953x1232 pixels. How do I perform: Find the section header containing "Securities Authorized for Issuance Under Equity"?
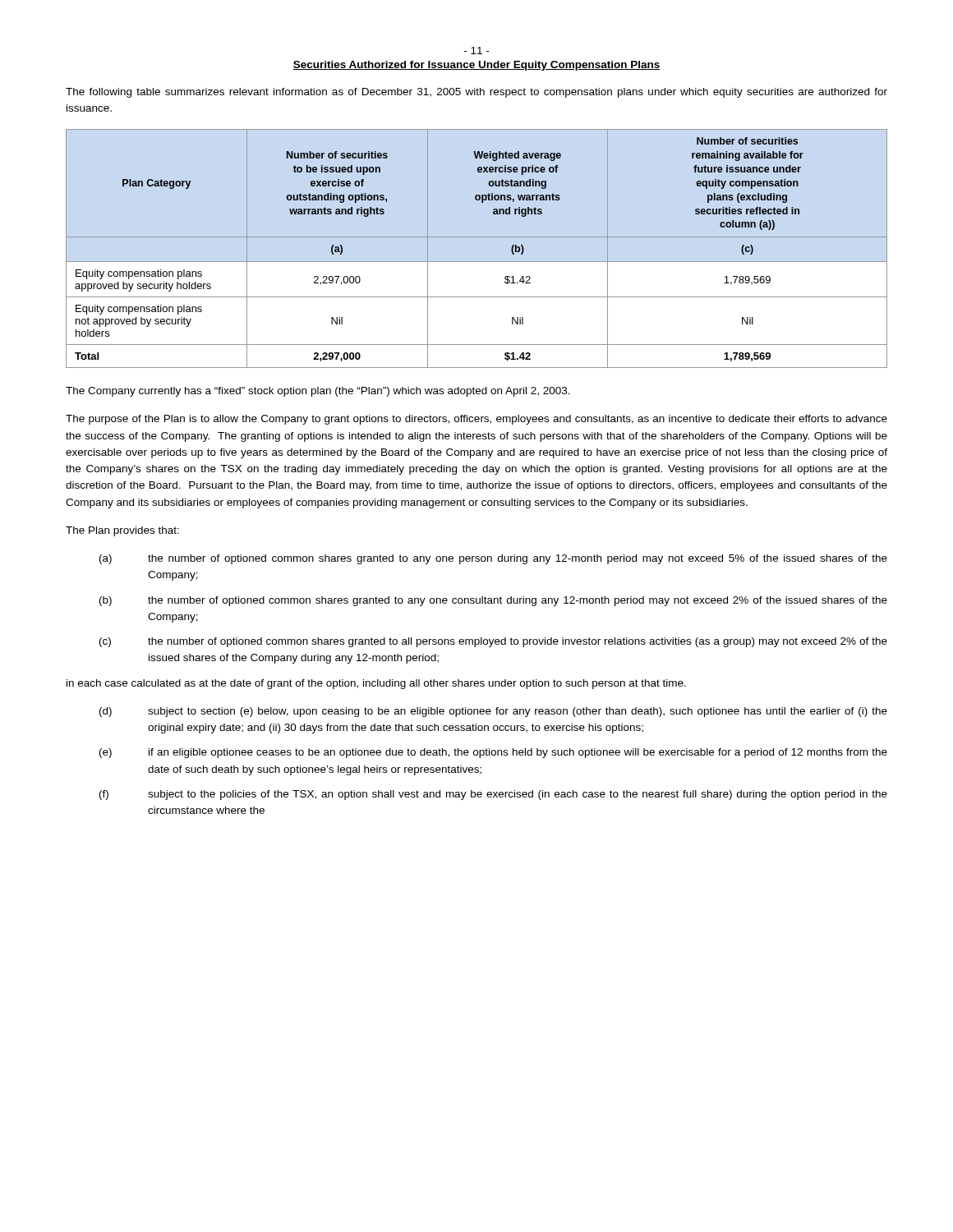coord(476,64)
